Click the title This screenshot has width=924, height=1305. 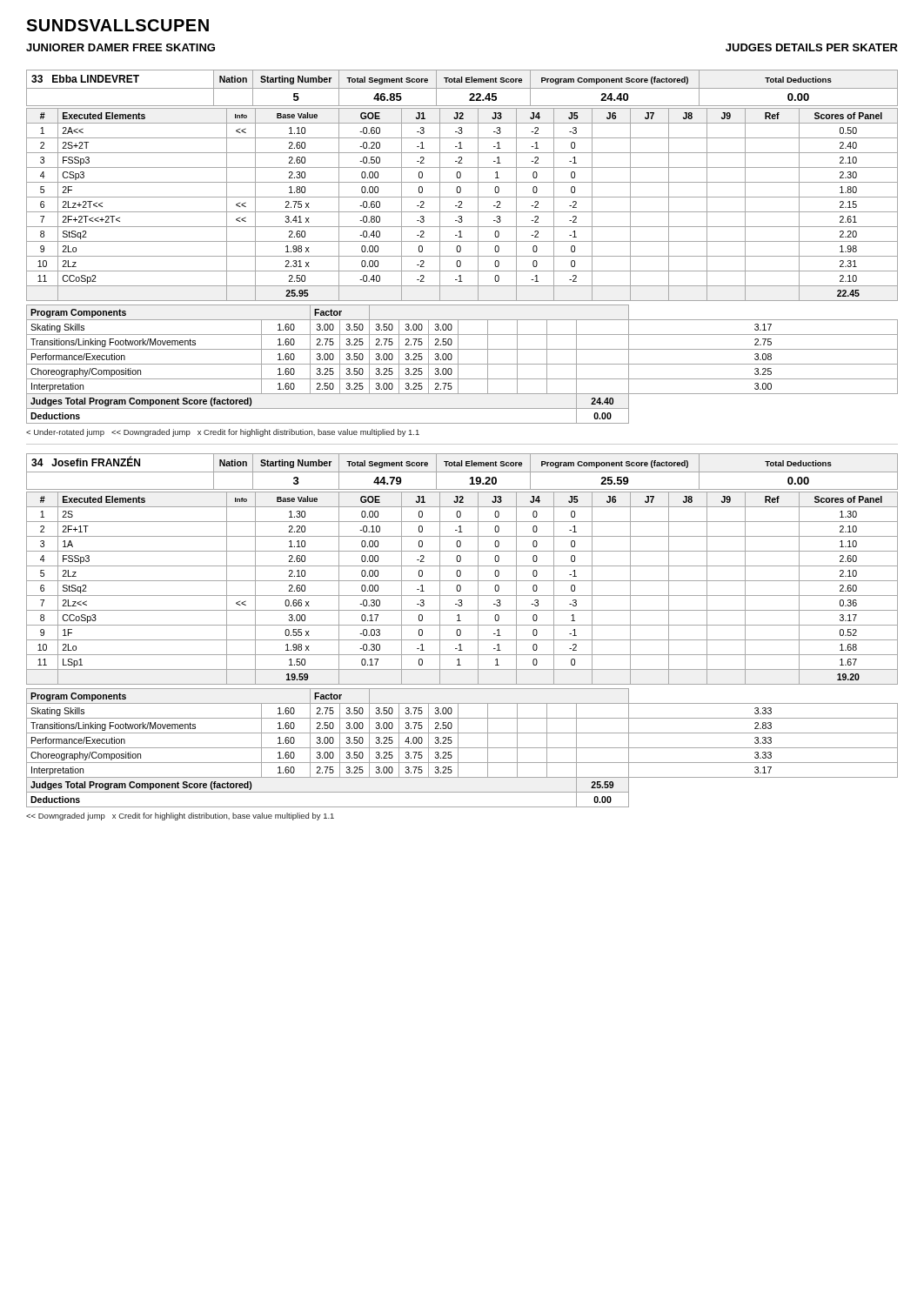(x=462, y=26)
